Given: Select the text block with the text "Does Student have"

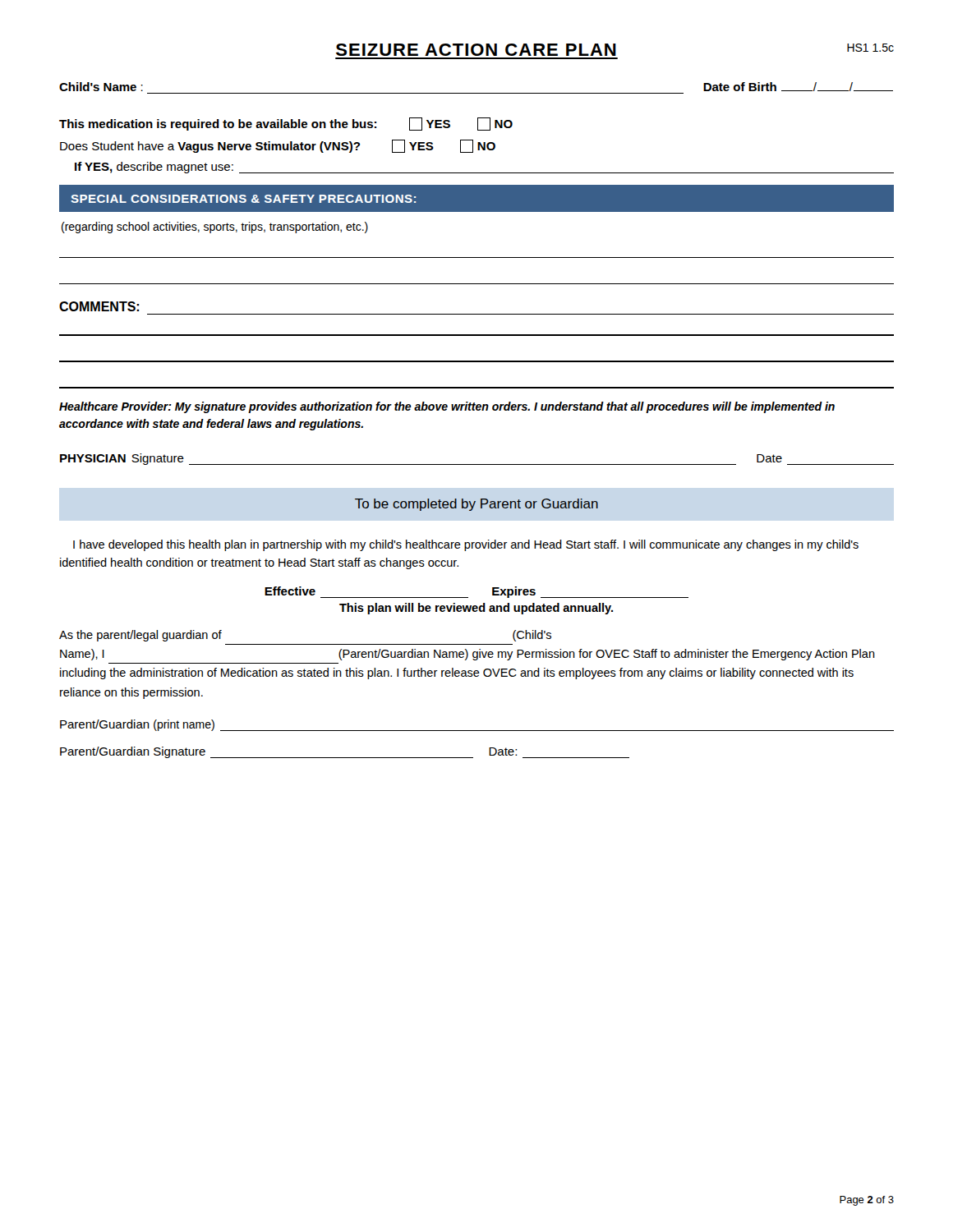Looking at the screenshot, I should [x=277, y=146].
